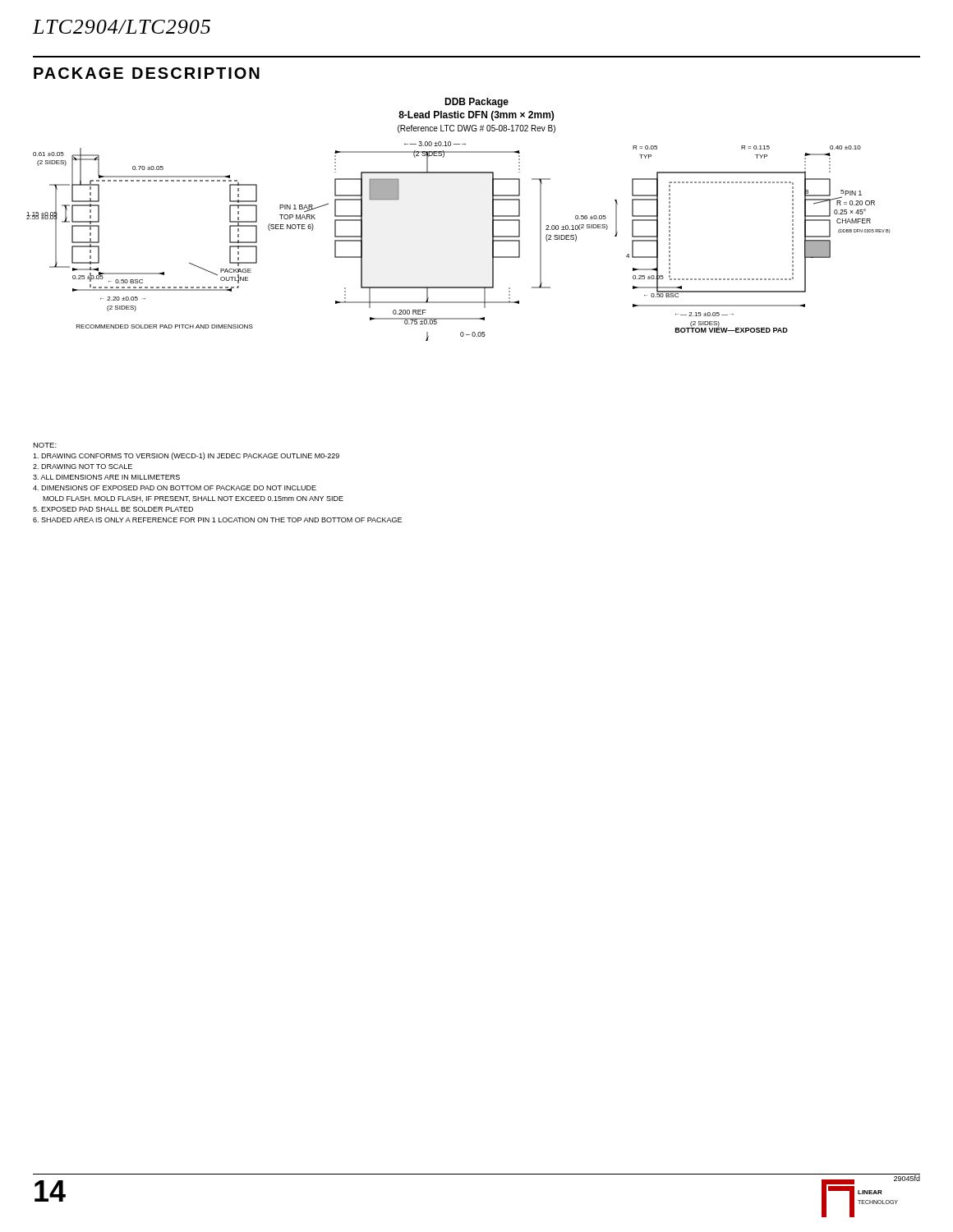Click on the logo
Viewport: 953px width, 1232px height.
(x=871, y=1198)
